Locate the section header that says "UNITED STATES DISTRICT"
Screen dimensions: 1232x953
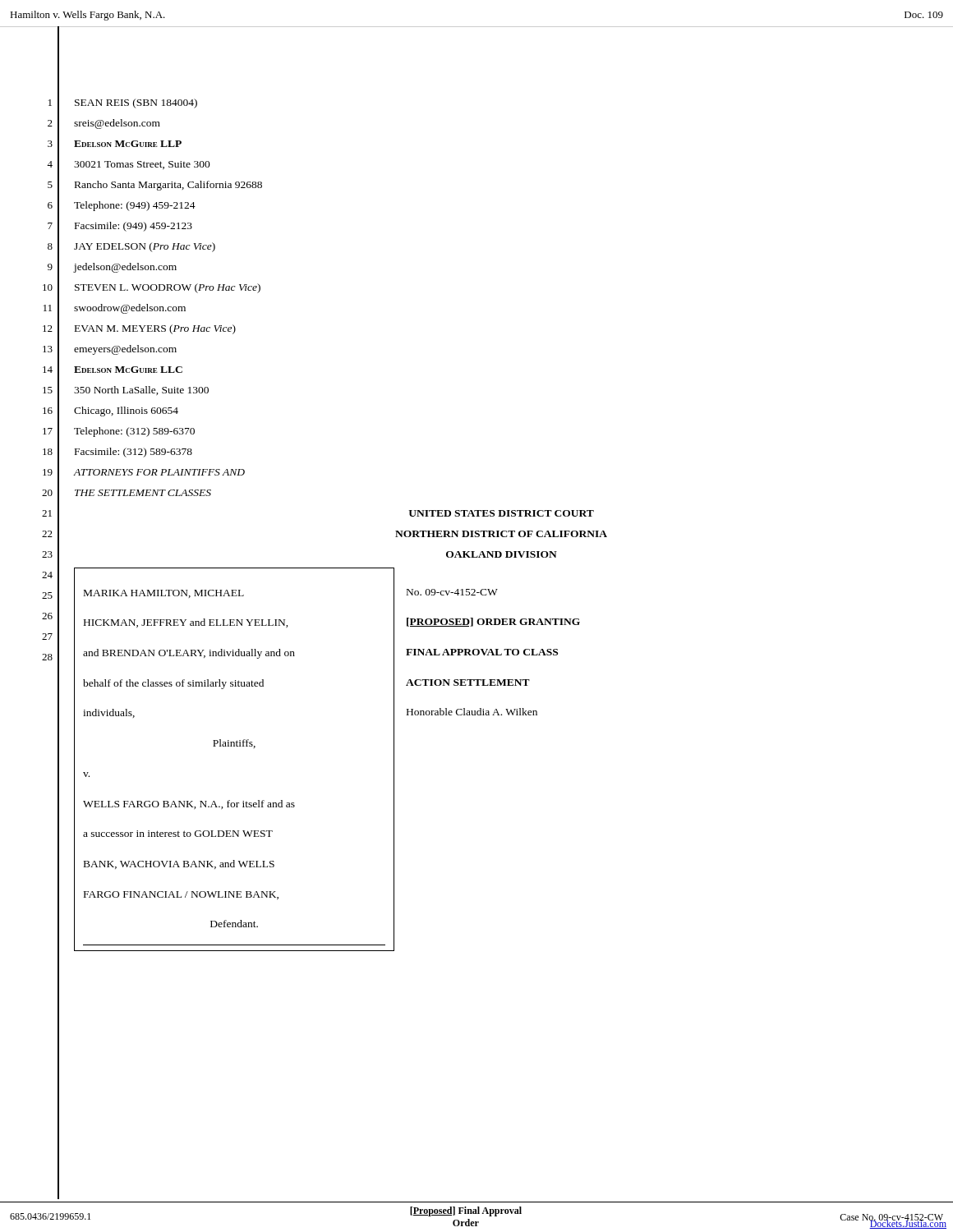[x=501, y=513]
